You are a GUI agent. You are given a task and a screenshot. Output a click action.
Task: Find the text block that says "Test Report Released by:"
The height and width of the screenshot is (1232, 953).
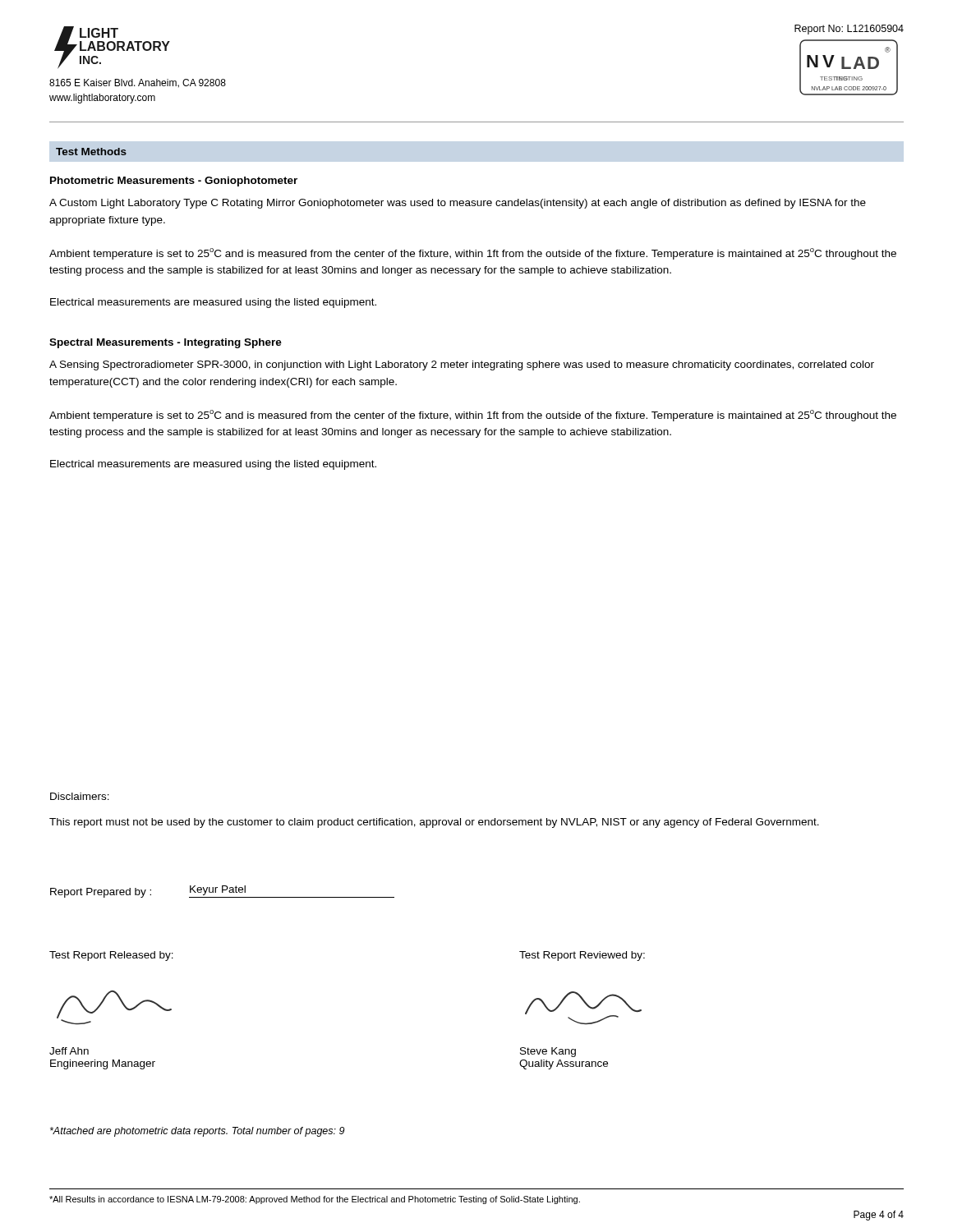111,956
